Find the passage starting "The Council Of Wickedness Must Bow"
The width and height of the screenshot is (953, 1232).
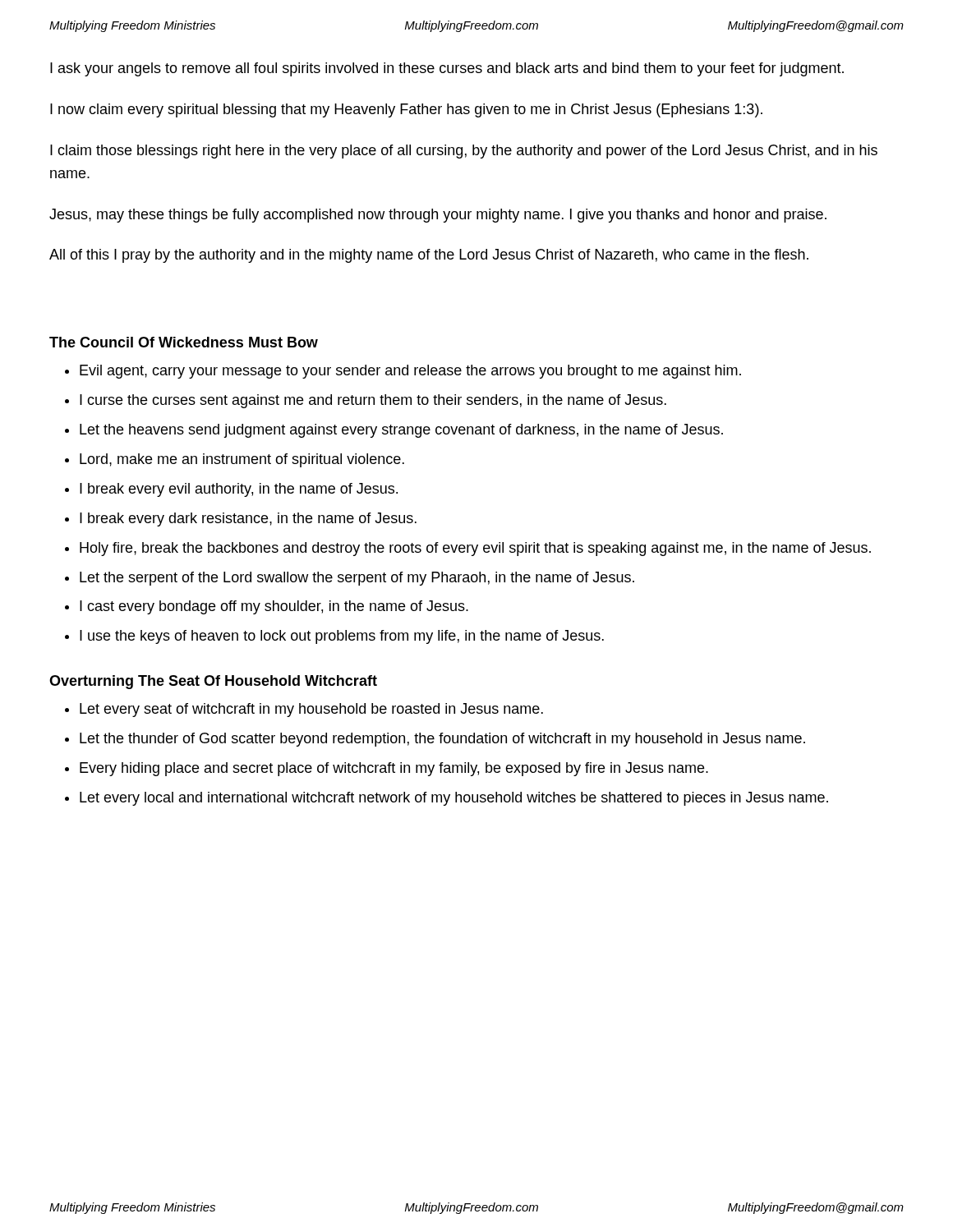[x=184, y=343]
